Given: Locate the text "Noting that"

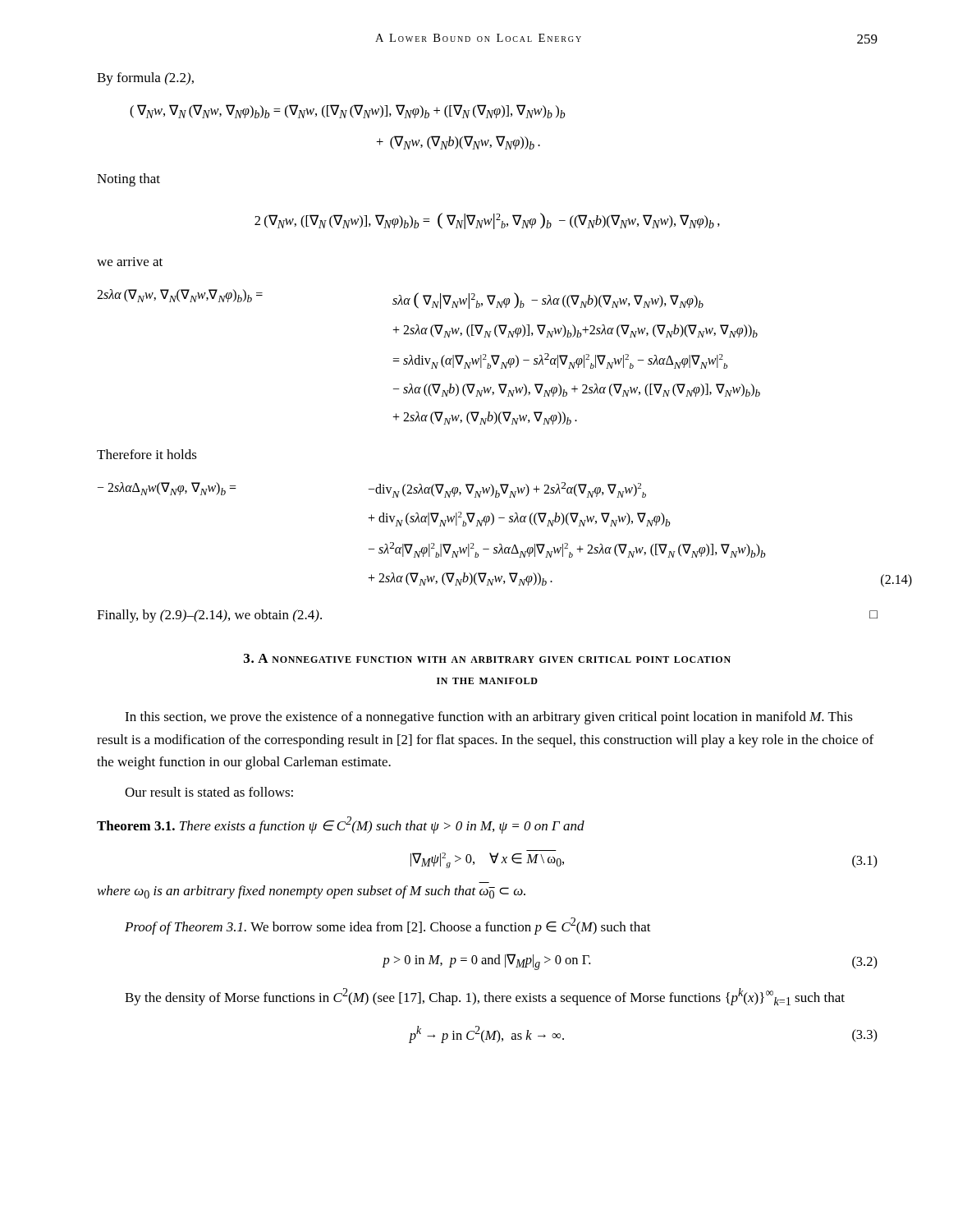Looking at the screenshot, I should point(128,179).
